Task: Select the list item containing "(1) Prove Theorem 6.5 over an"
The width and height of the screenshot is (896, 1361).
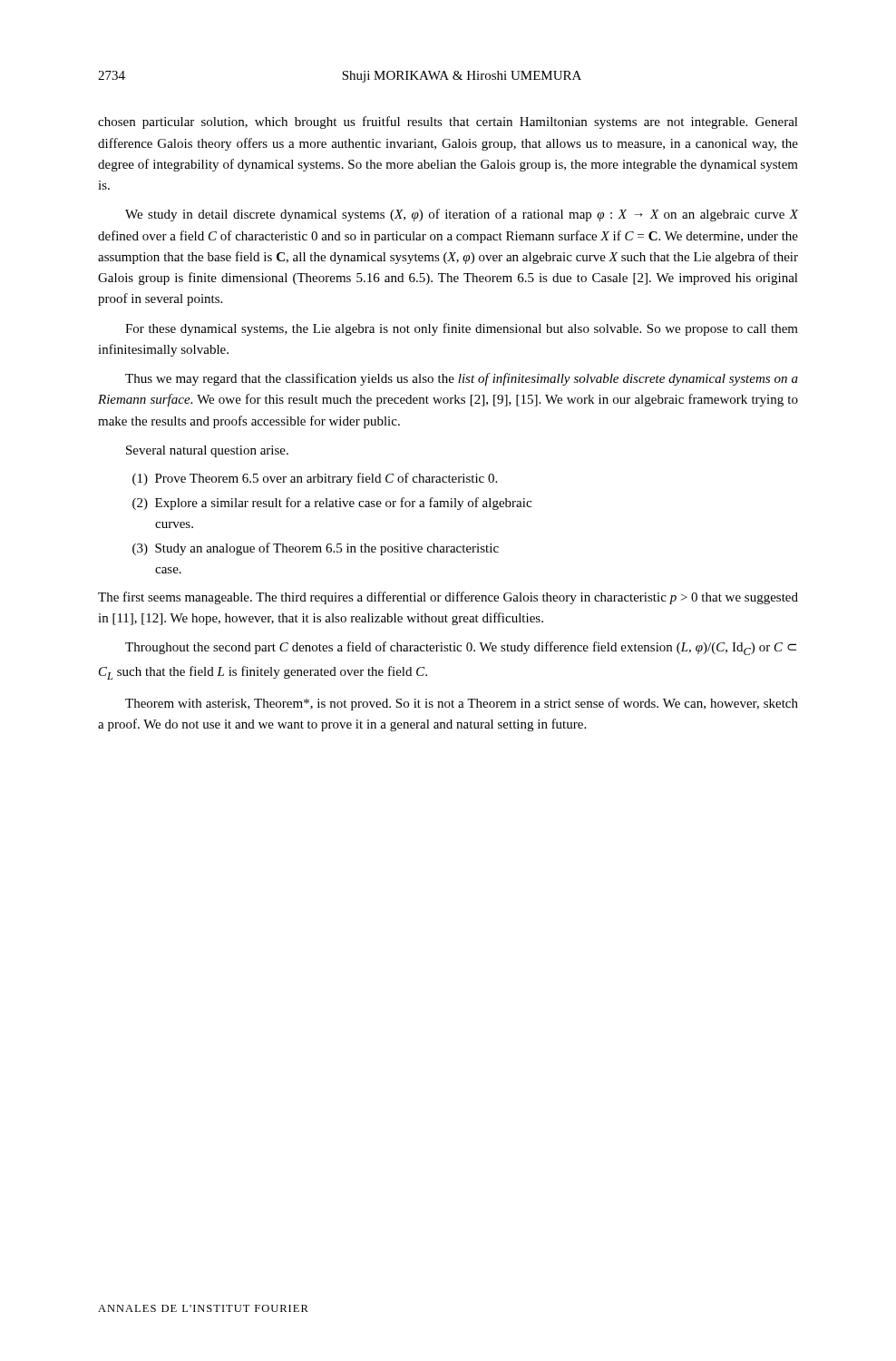Action: (x=315, y=478)
